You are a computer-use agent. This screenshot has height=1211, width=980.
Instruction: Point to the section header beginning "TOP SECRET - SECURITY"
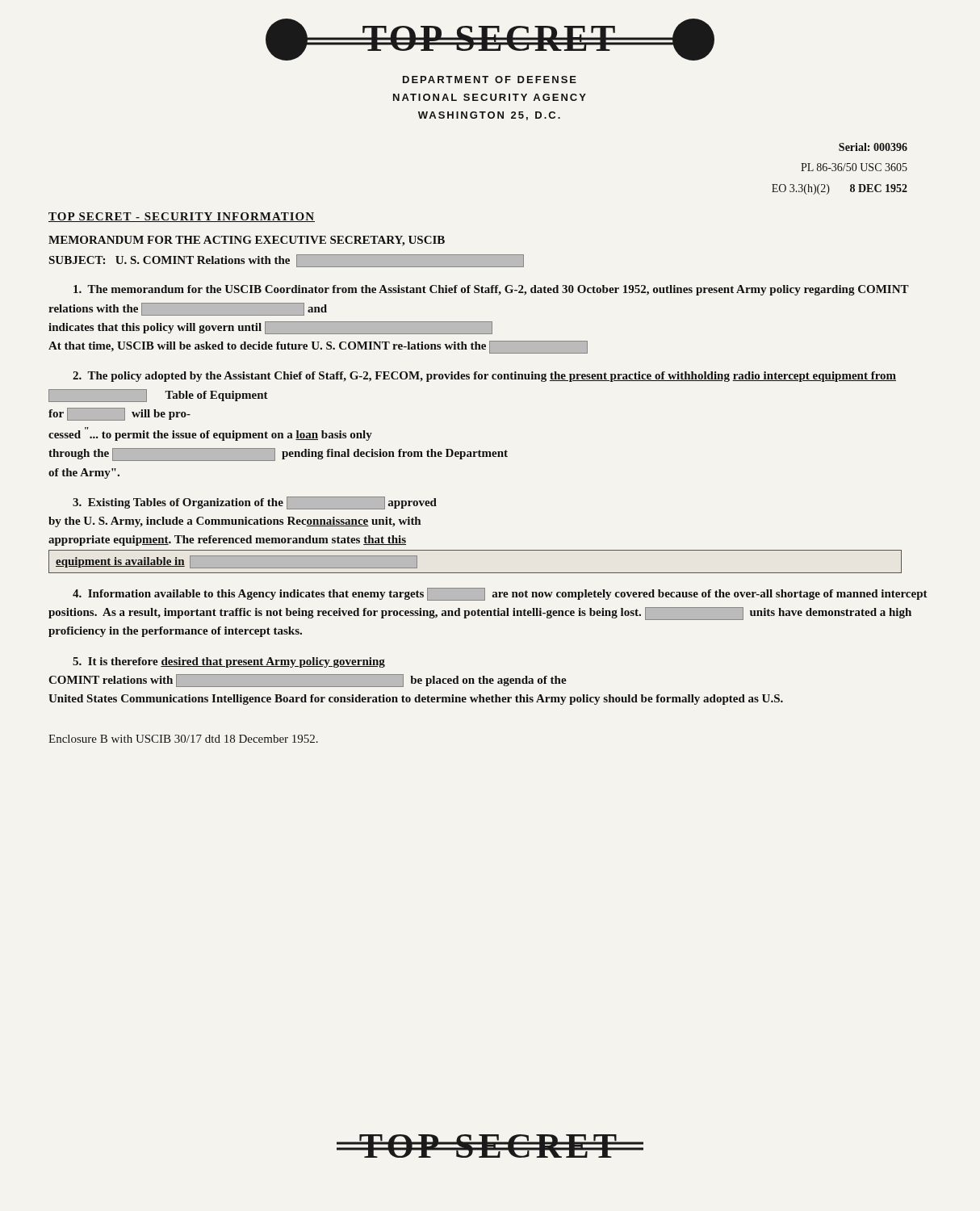[x=182, y=216]
